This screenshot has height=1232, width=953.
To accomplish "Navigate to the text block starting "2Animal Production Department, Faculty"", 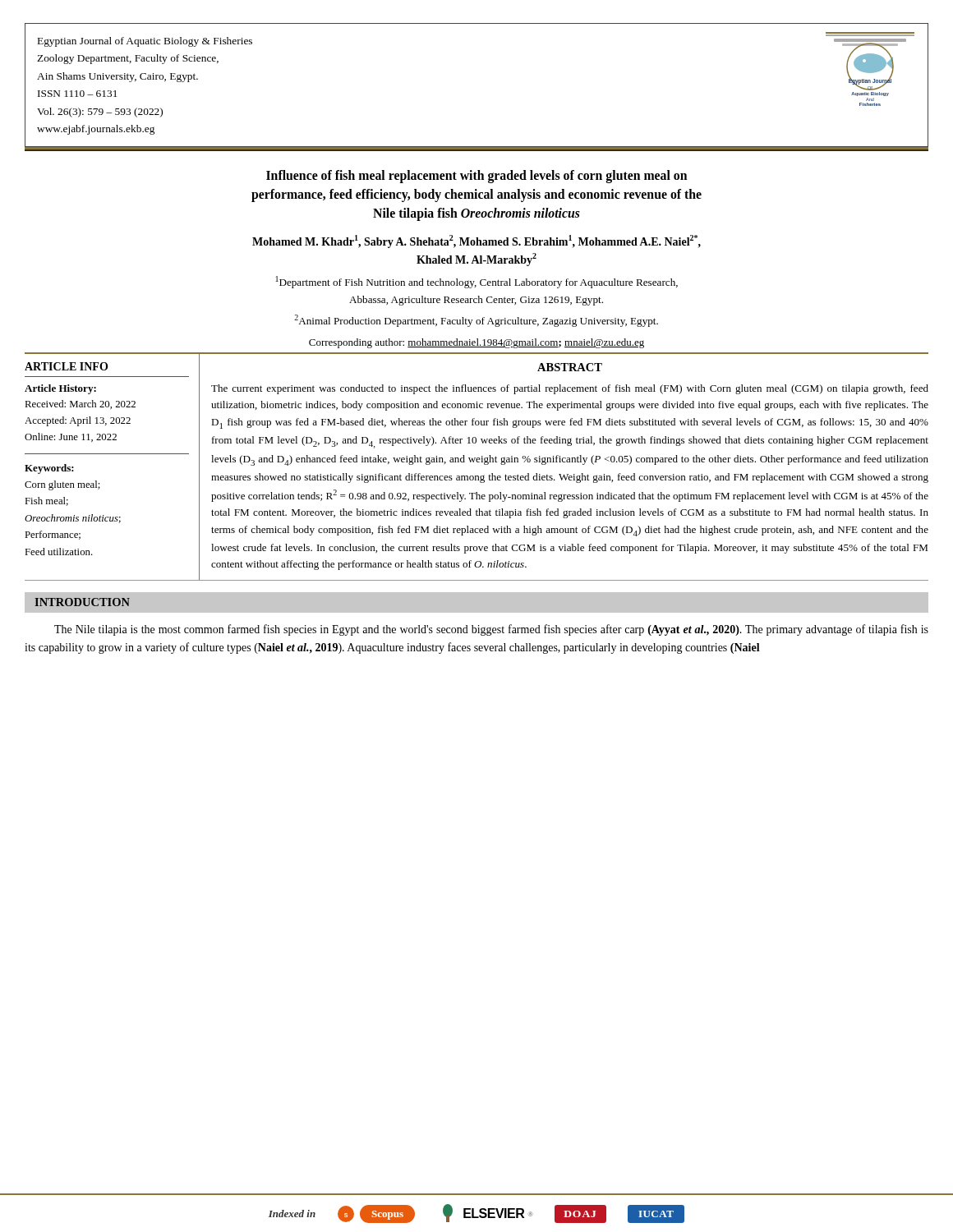I will pyautogui.click(x=476, y=320).
